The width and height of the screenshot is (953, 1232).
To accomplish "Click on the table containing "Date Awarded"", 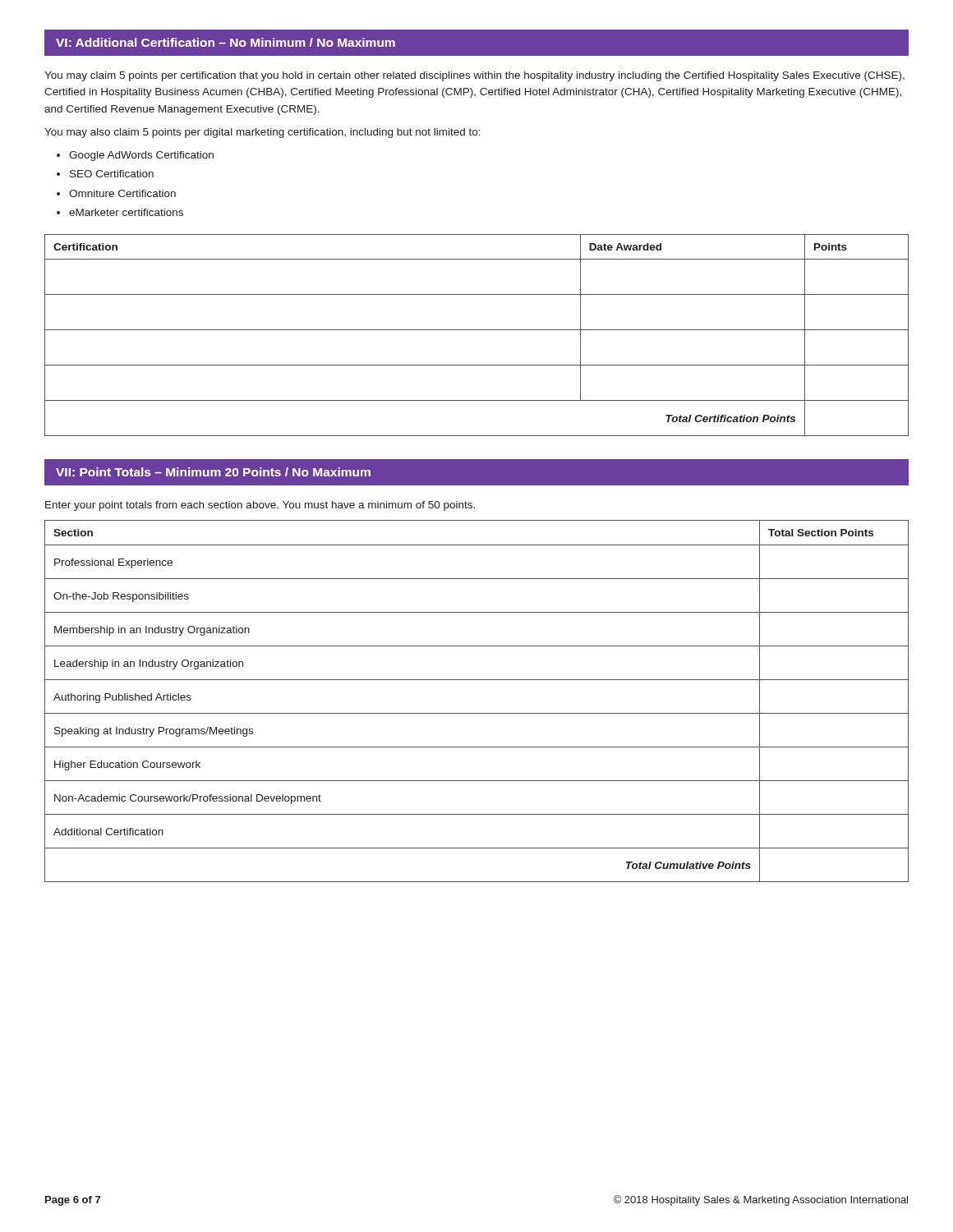I will [476, 335].
